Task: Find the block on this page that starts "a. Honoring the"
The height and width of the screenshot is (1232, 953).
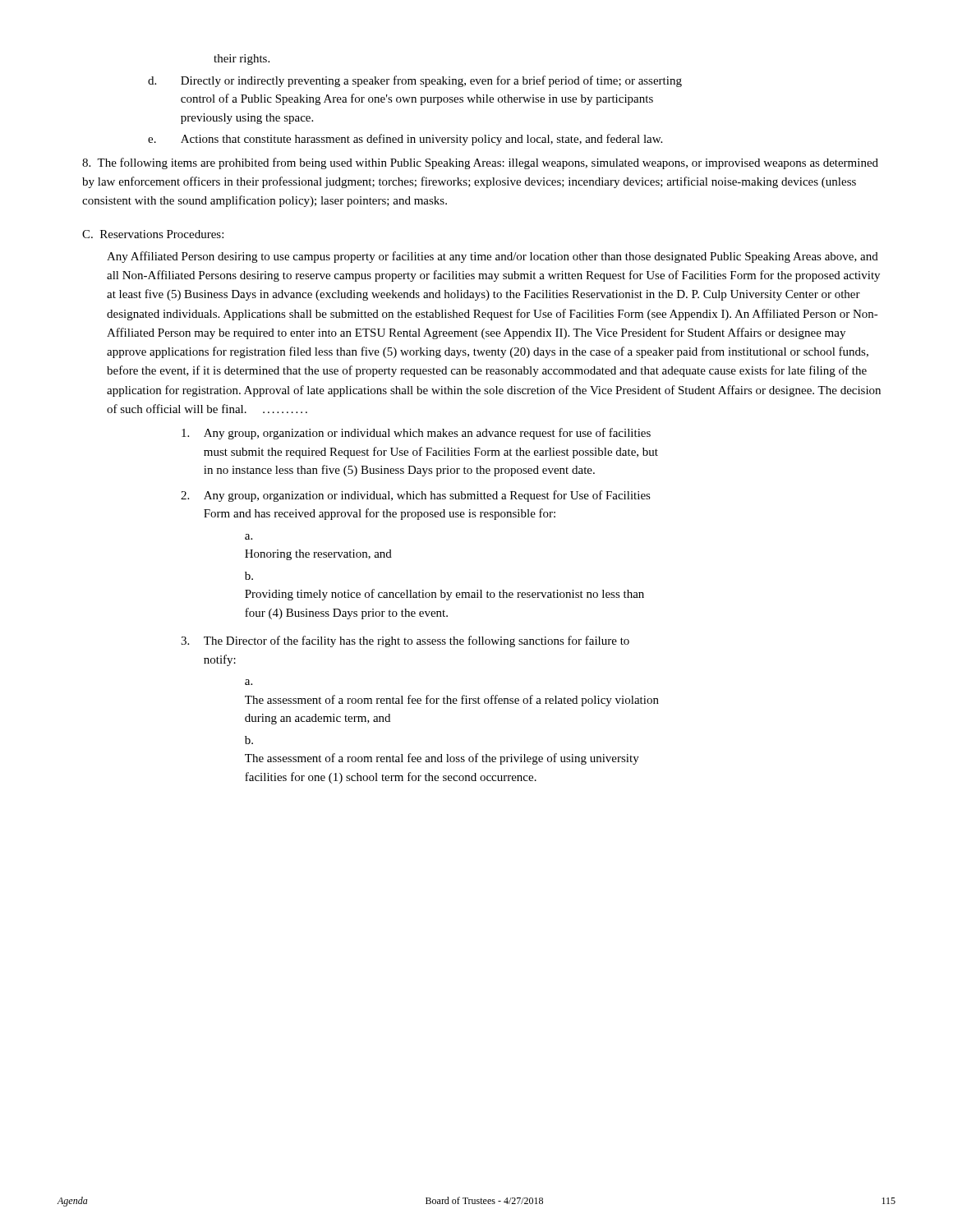Action: pos(249,537)
